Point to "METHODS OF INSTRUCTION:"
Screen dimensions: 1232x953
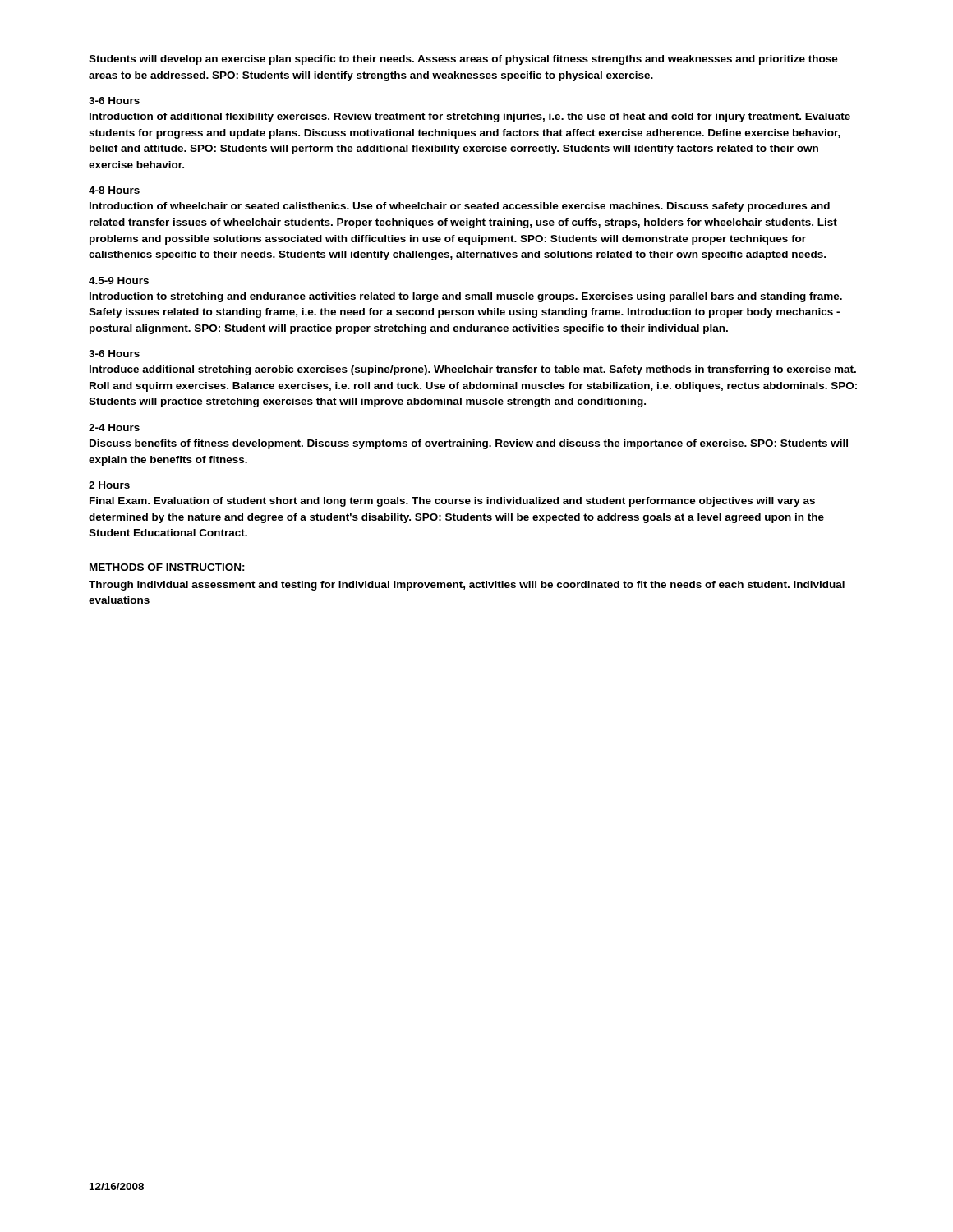(x=167, y=567)
